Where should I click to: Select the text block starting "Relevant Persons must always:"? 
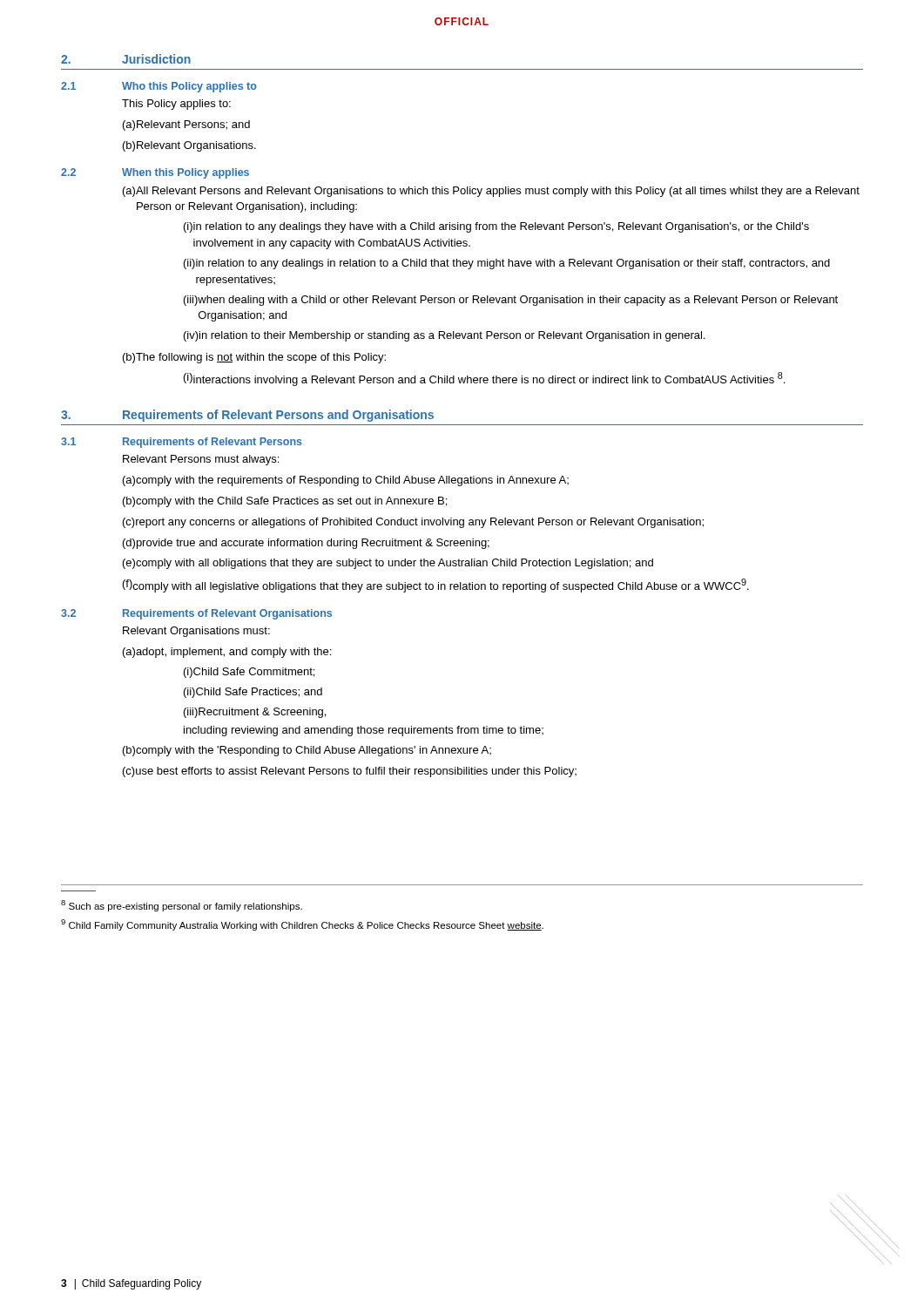coord(201,459)
